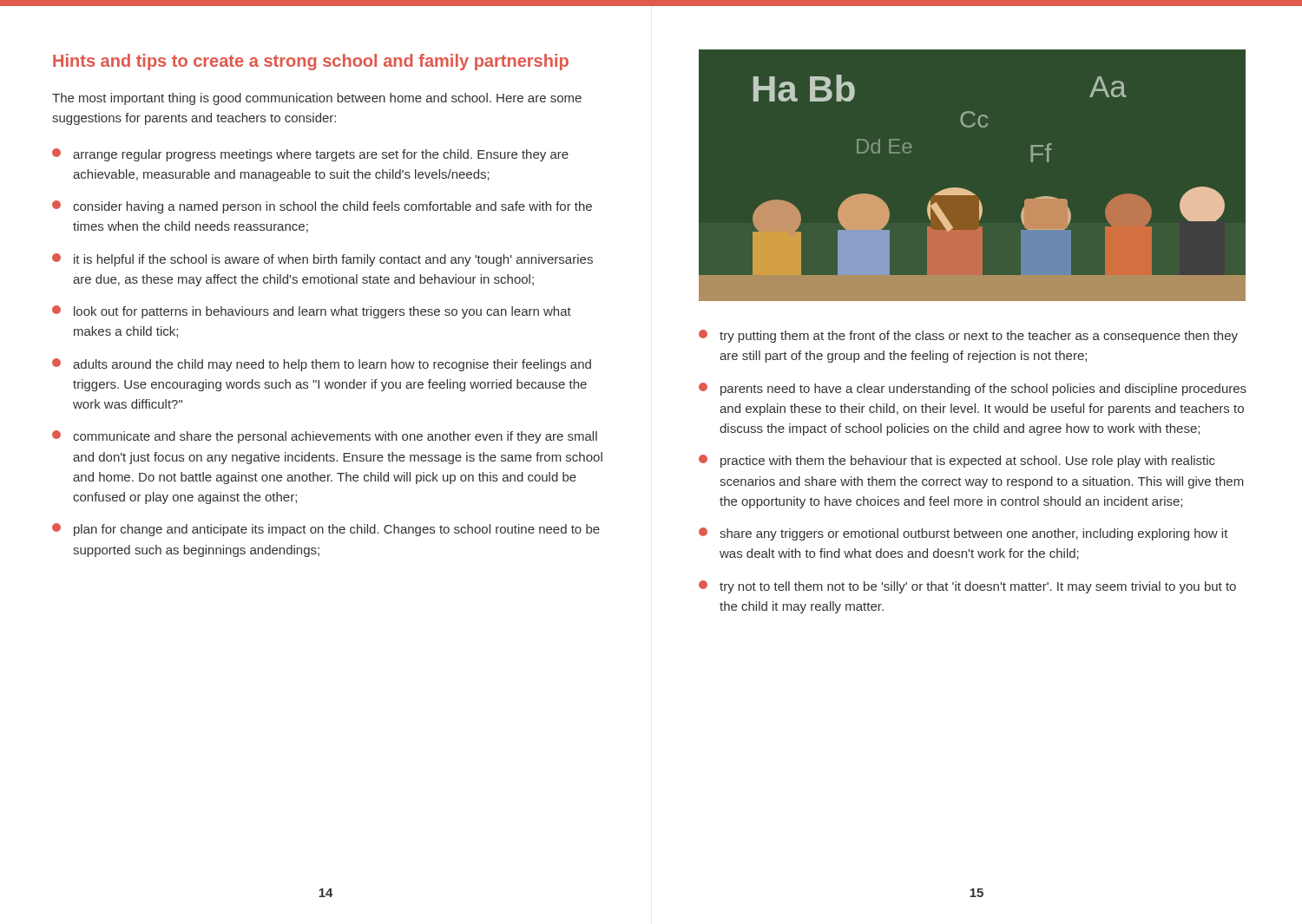Image resolution: width=1302 pixels, height=924 pixels.
Task: Point to the block beginning "The most important thing"
Action: pos(317,108)
